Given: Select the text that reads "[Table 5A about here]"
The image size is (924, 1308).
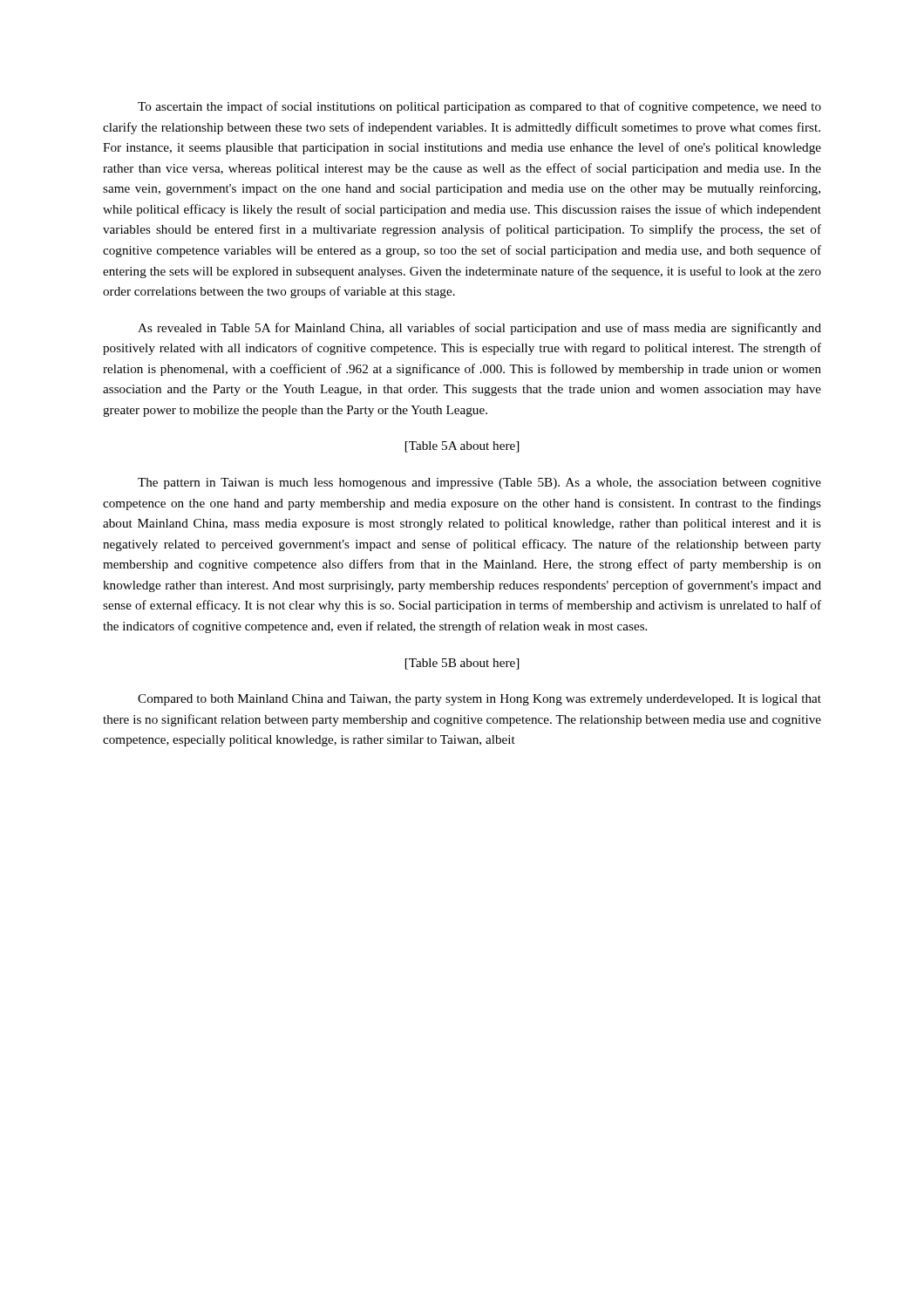Looking at the screenshot, I should pyautogui.click(x=462, y=446).
